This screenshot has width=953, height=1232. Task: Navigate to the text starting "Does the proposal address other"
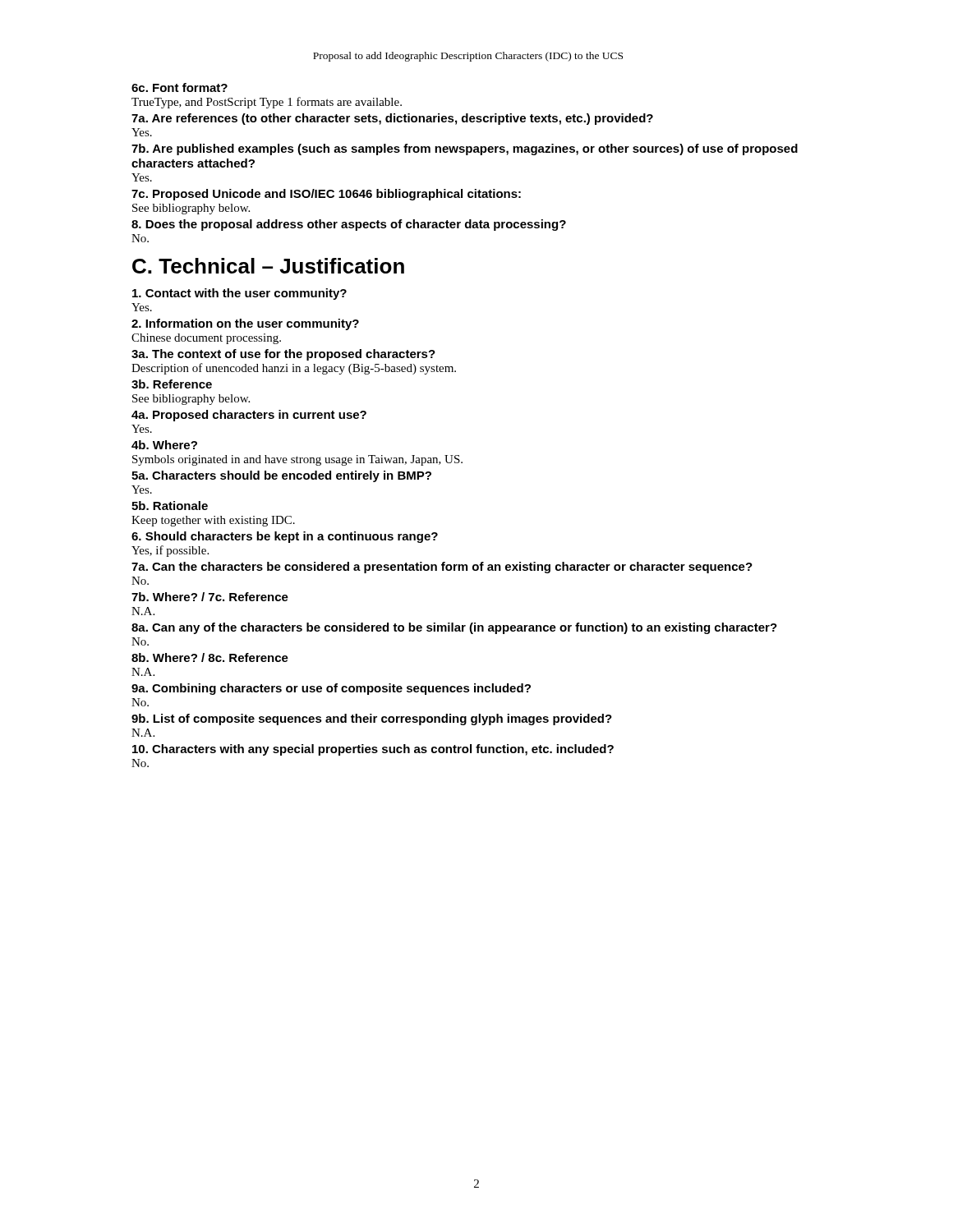(349, 231)
